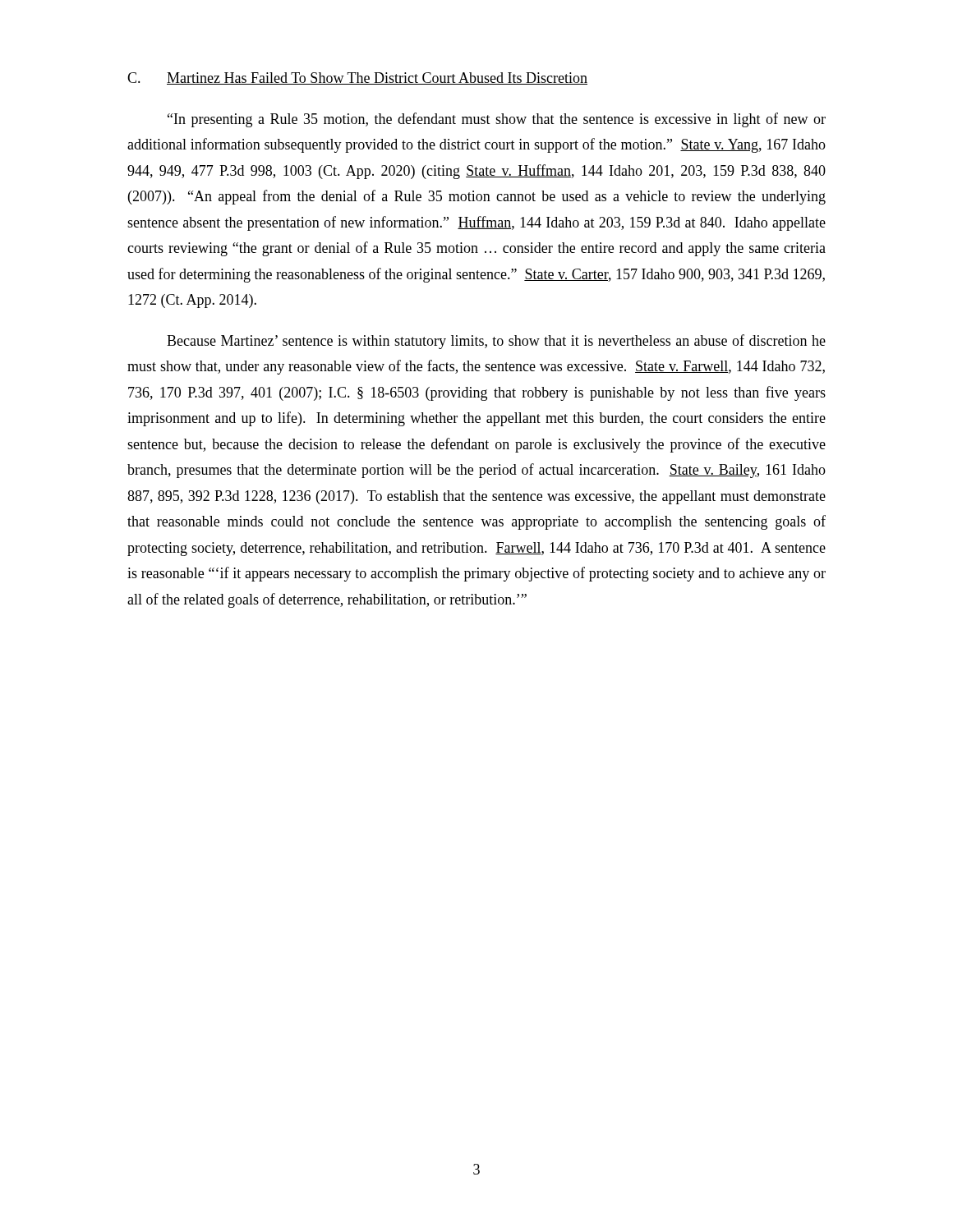Where is the passage that starts "Because Martinez’ sentence is within"?
Image resolution: width=953 pixels, height=1232 pixels.
pos(476,470)
